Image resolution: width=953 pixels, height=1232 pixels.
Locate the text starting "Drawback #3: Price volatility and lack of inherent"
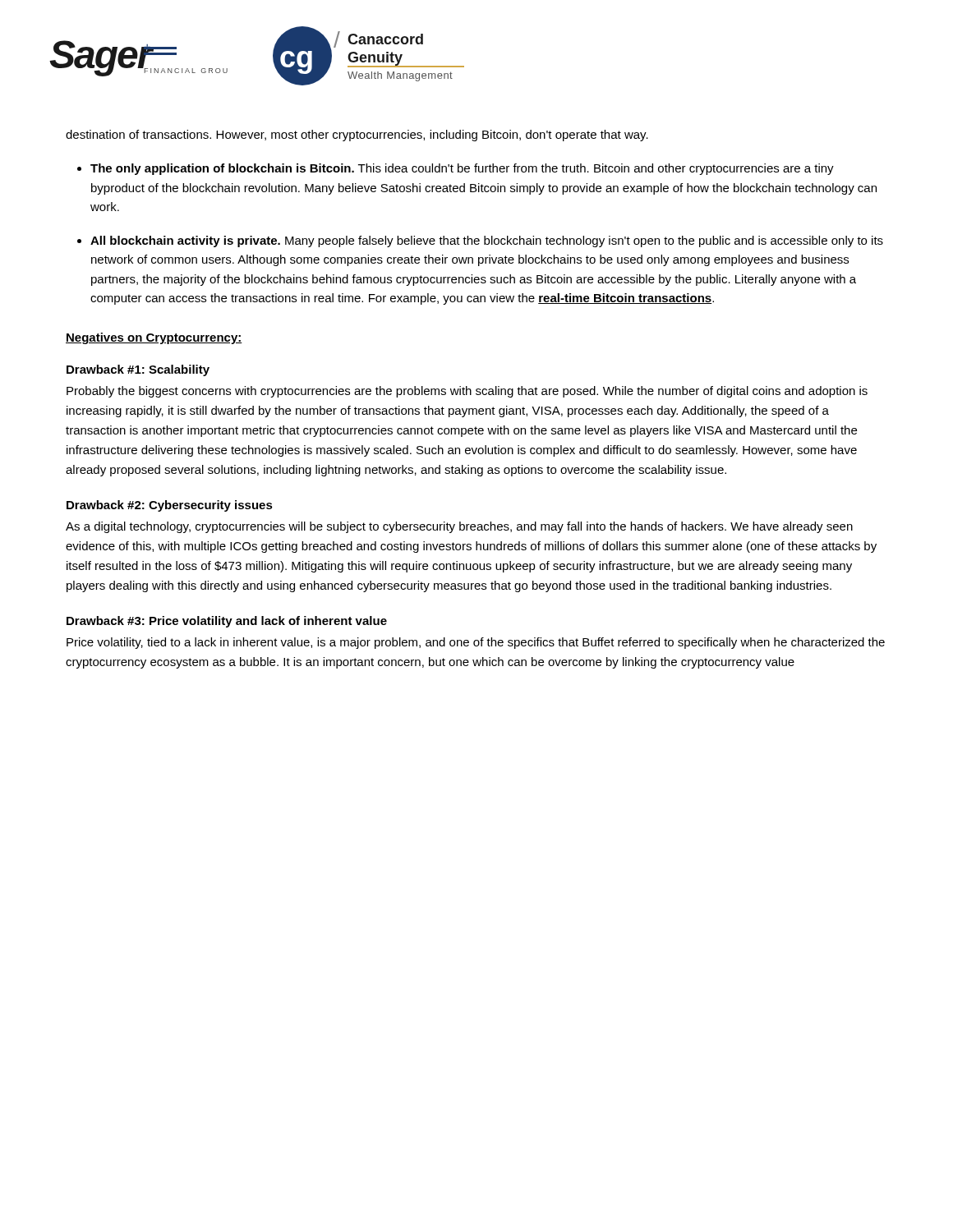(x=227, y=622)
